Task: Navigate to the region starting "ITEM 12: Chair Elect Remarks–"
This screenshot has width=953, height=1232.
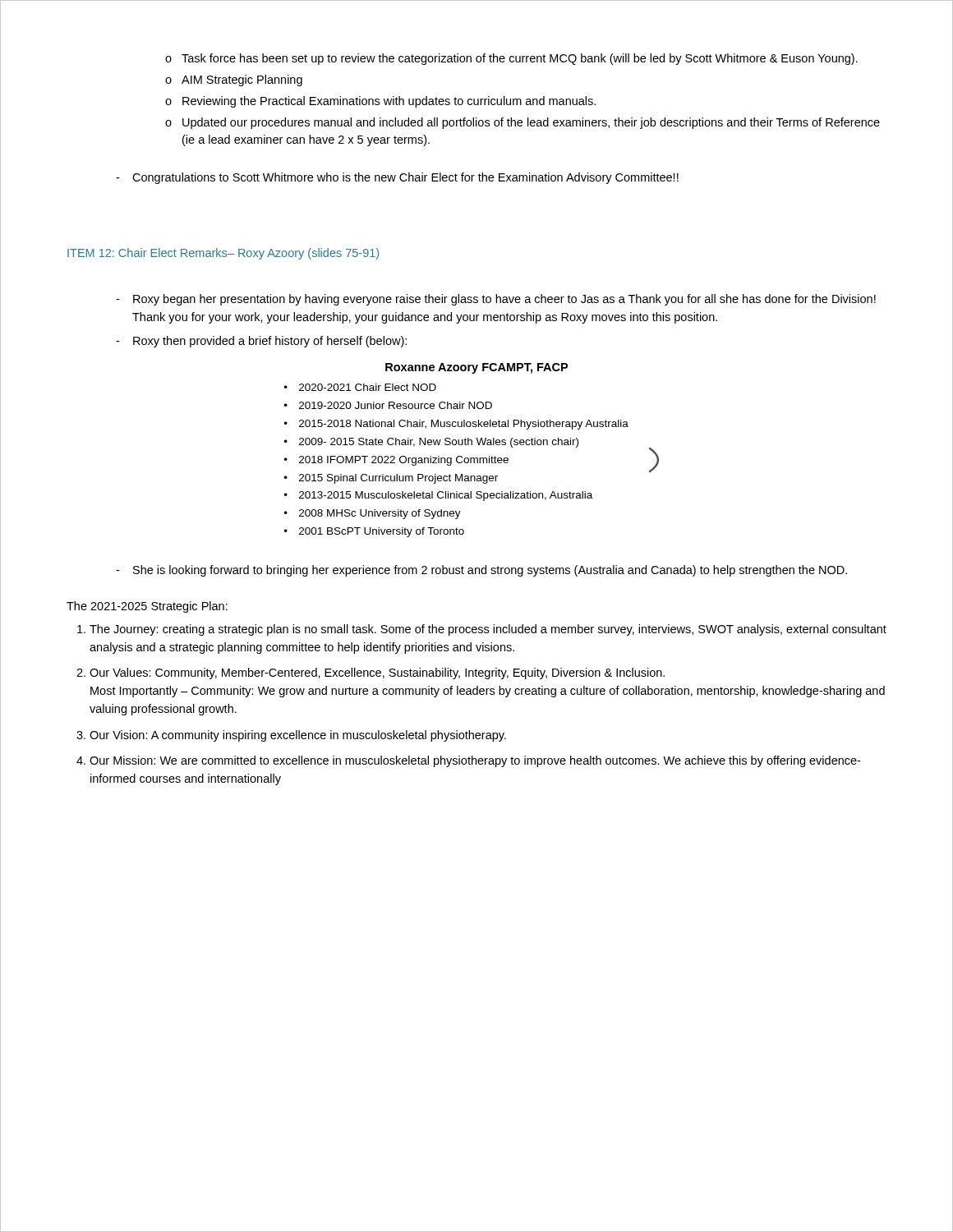Action: click(x=223, y=254)
